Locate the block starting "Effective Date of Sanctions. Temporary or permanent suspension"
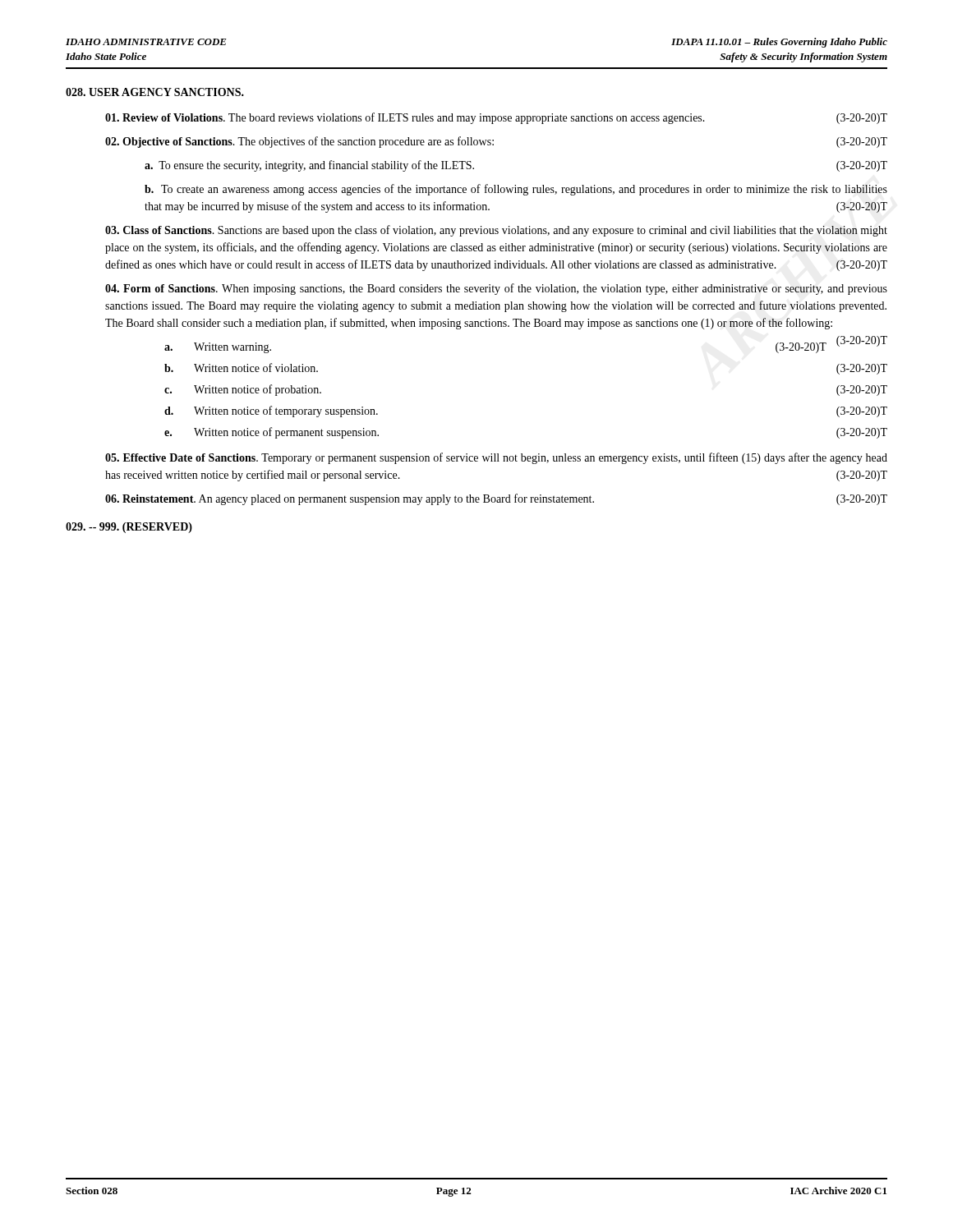This screenshot has height=1232, width=953. (496, 468)
